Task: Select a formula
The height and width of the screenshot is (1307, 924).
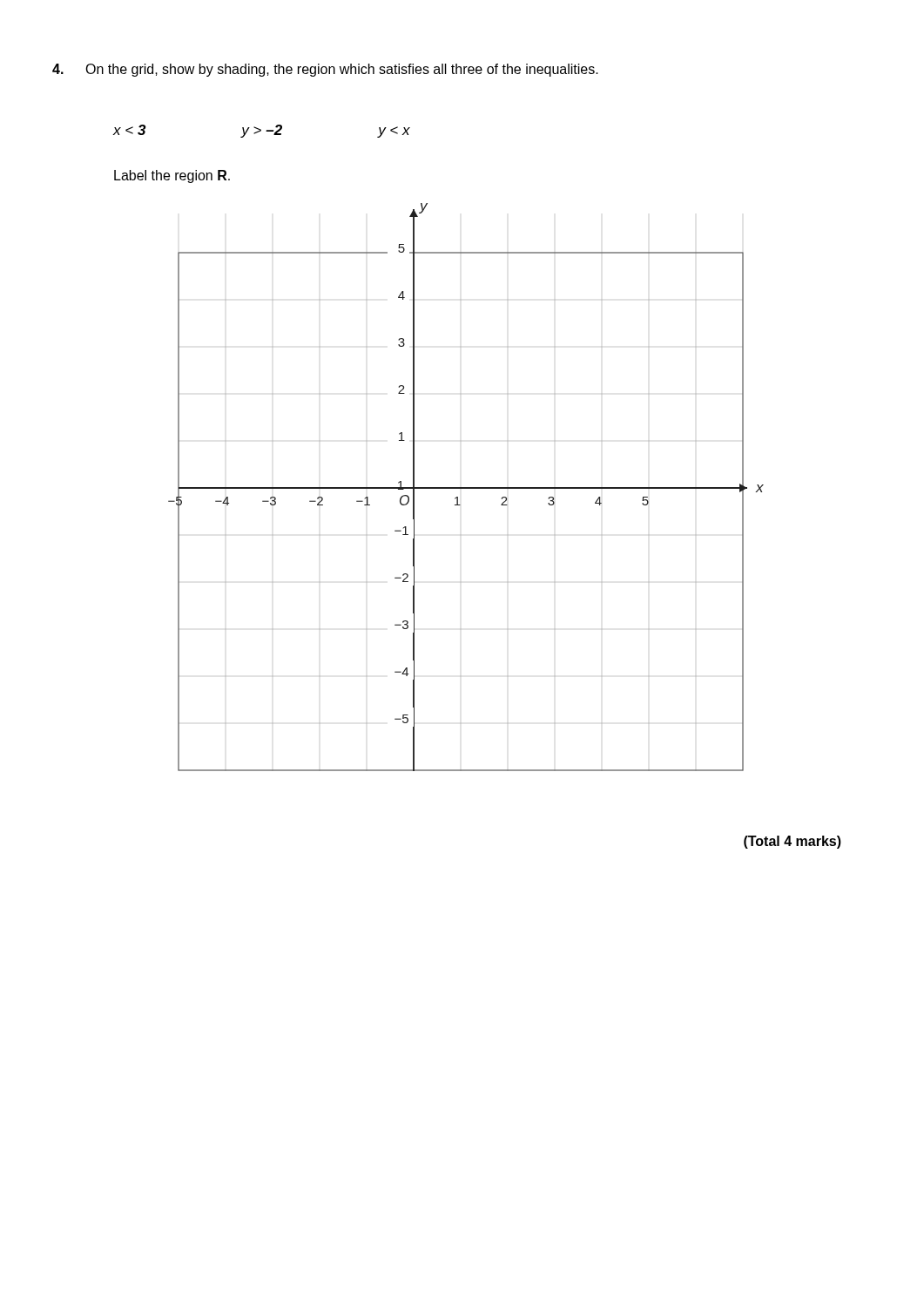Action: pyautogui.click(x=261, y=131)
